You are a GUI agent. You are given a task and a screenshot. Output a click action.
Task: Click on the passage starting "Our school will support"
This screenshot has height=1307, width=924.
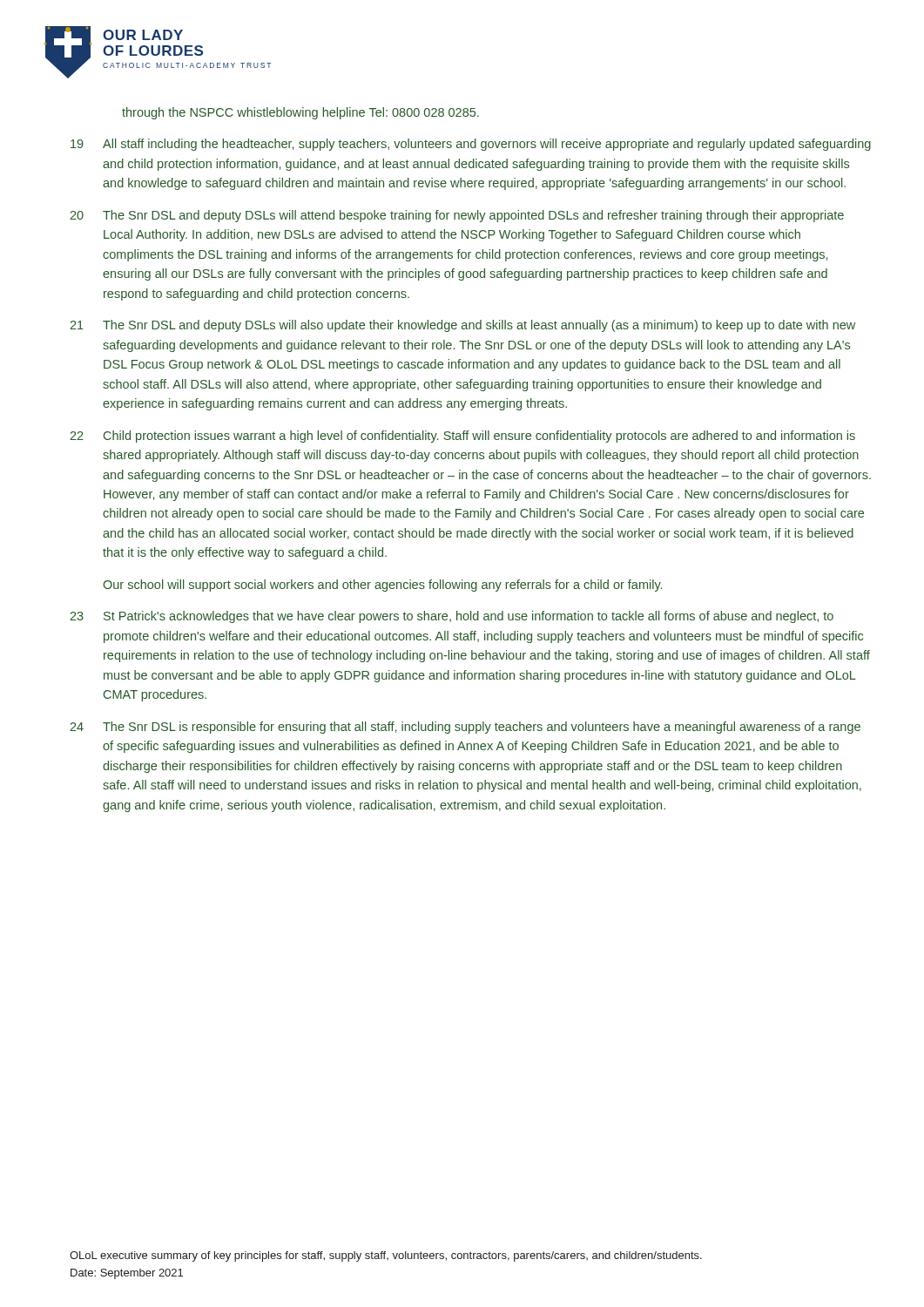pos(383,585)
